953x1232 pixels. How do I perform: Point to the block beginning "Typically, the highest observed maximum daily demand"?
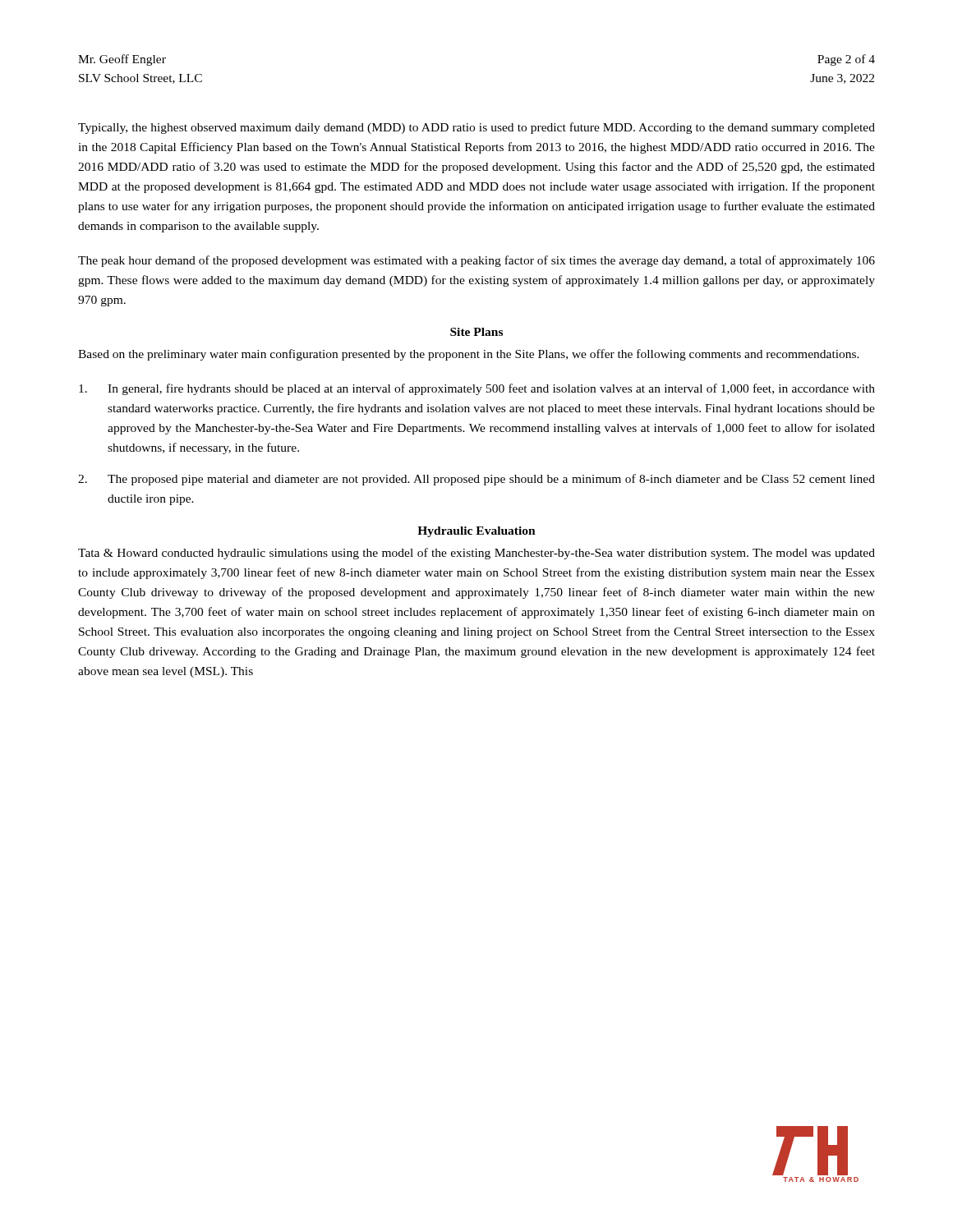coord(476,176)
